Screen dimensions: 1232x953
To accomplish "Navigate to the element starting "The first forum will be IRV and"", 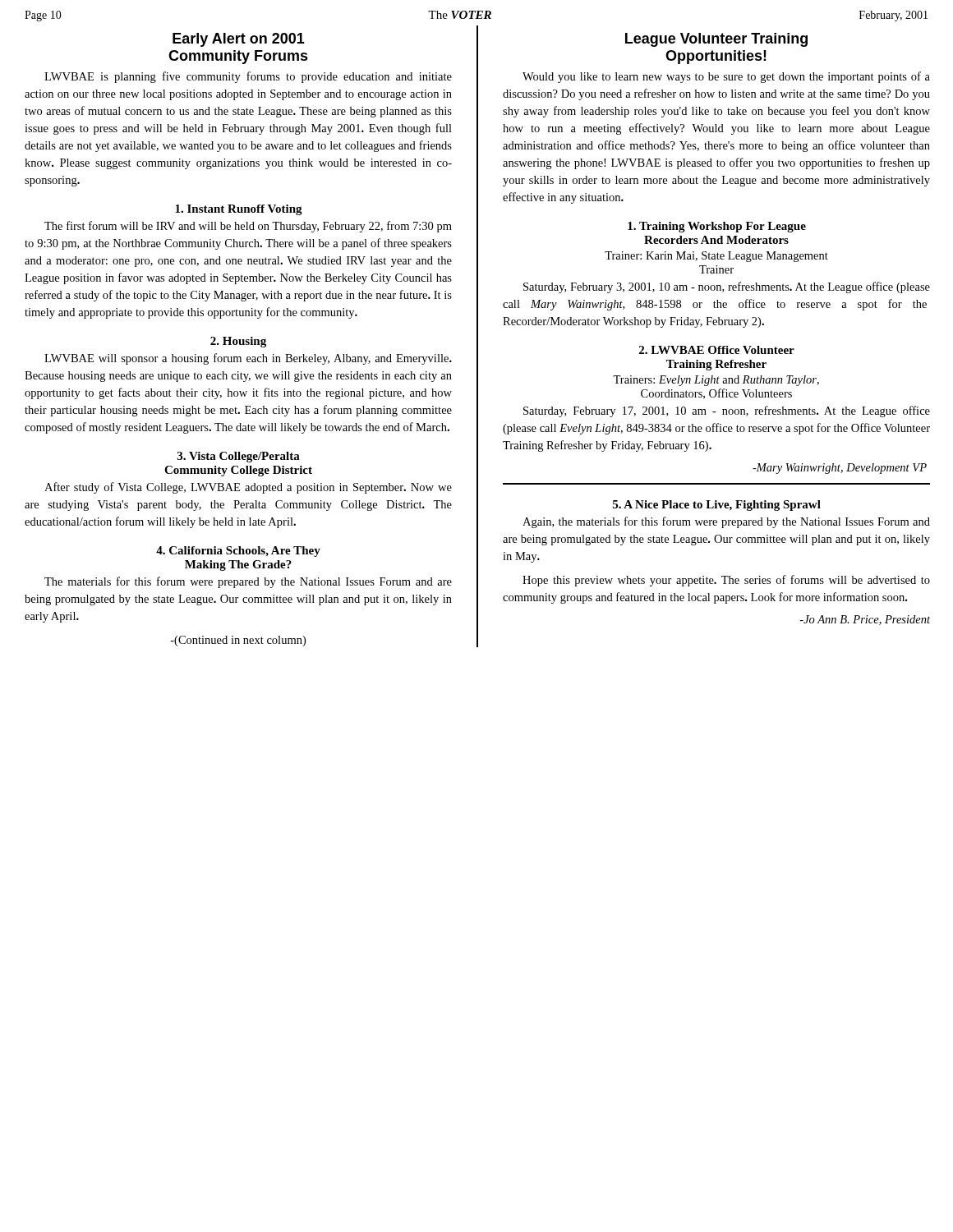I will 238,269.
